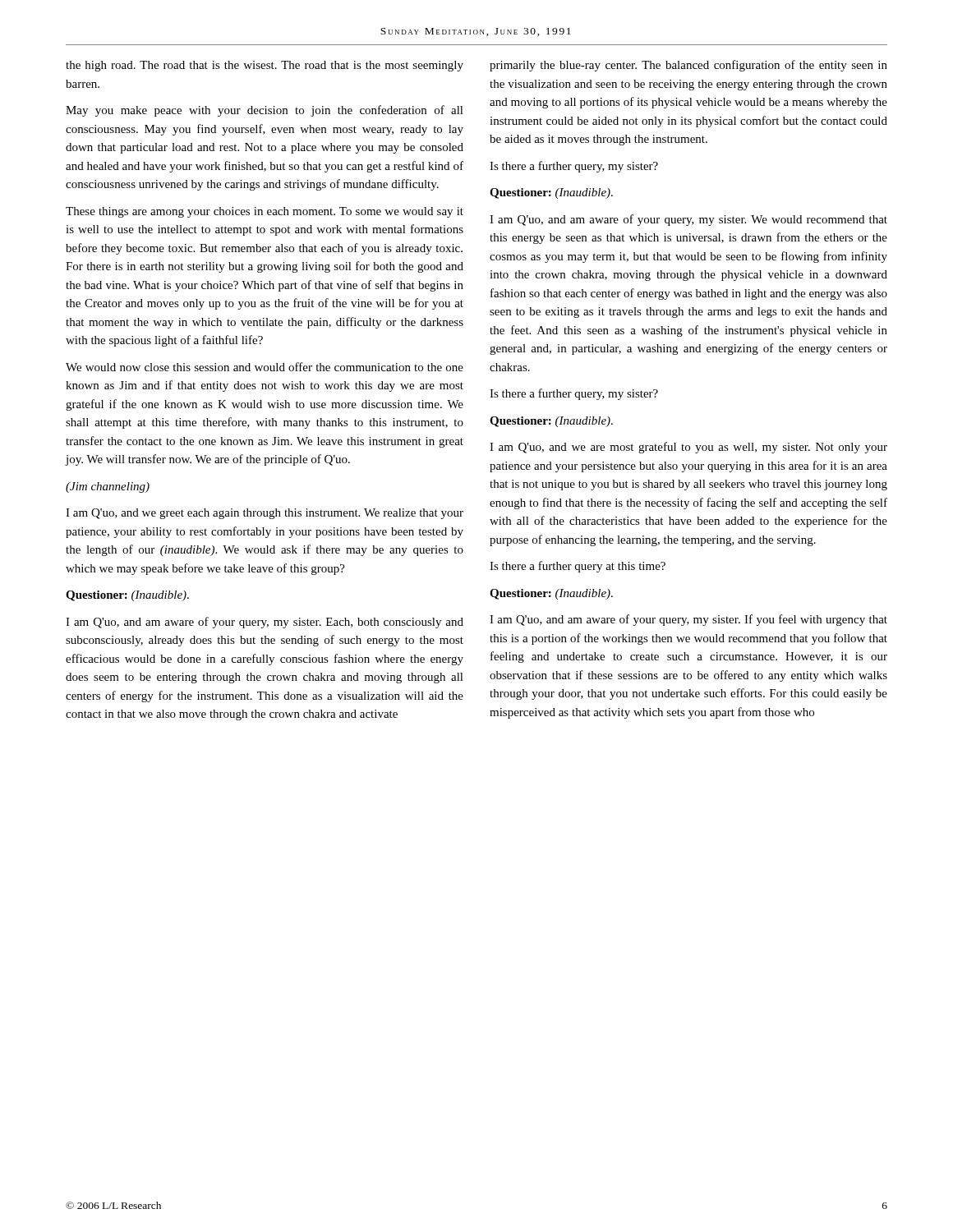Find the text starting "I am Q'uo, and we greet each"

pyautogui.click(x=265, y=540)
